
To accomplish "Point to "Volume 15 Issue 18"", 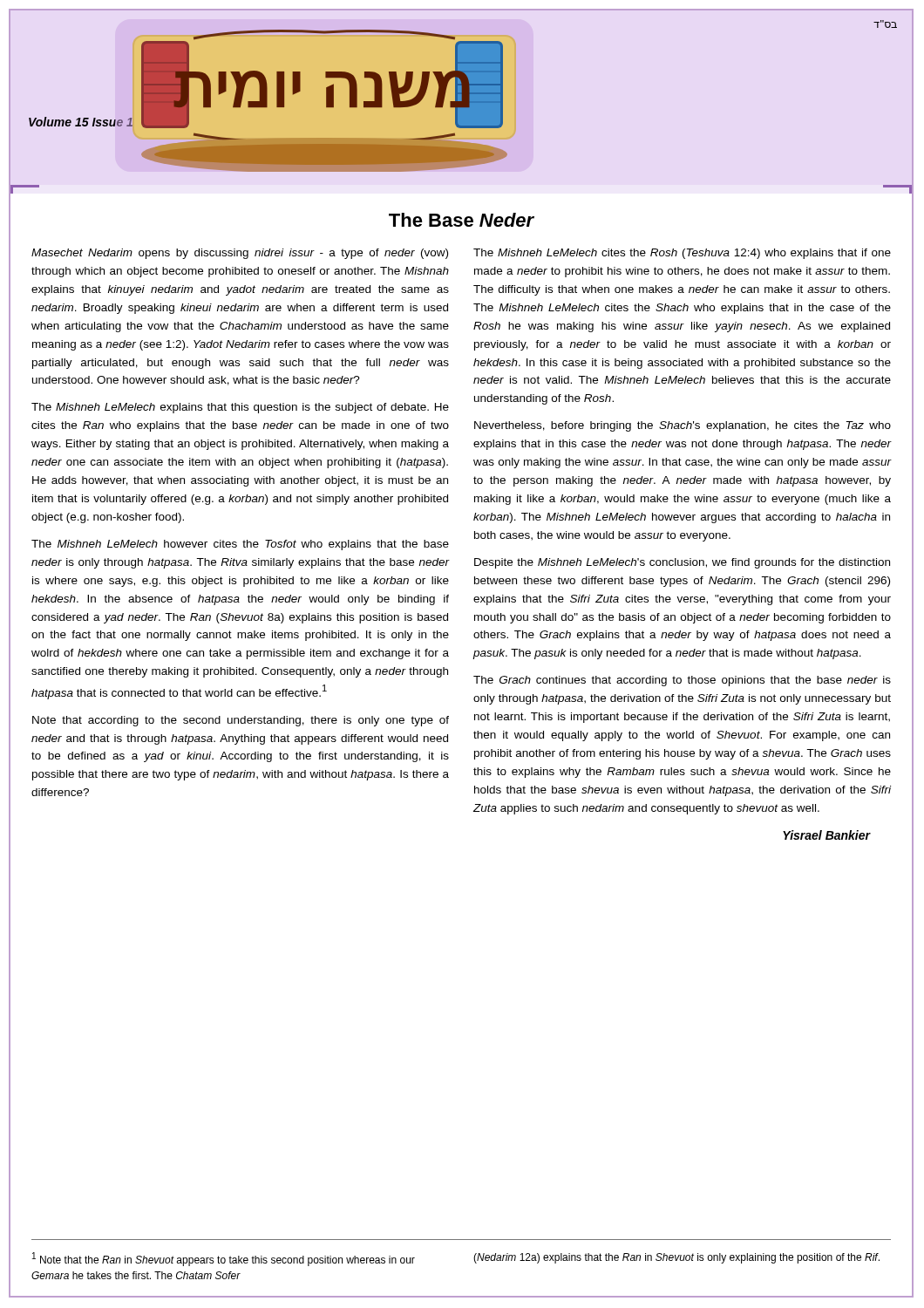I will 84,122.
